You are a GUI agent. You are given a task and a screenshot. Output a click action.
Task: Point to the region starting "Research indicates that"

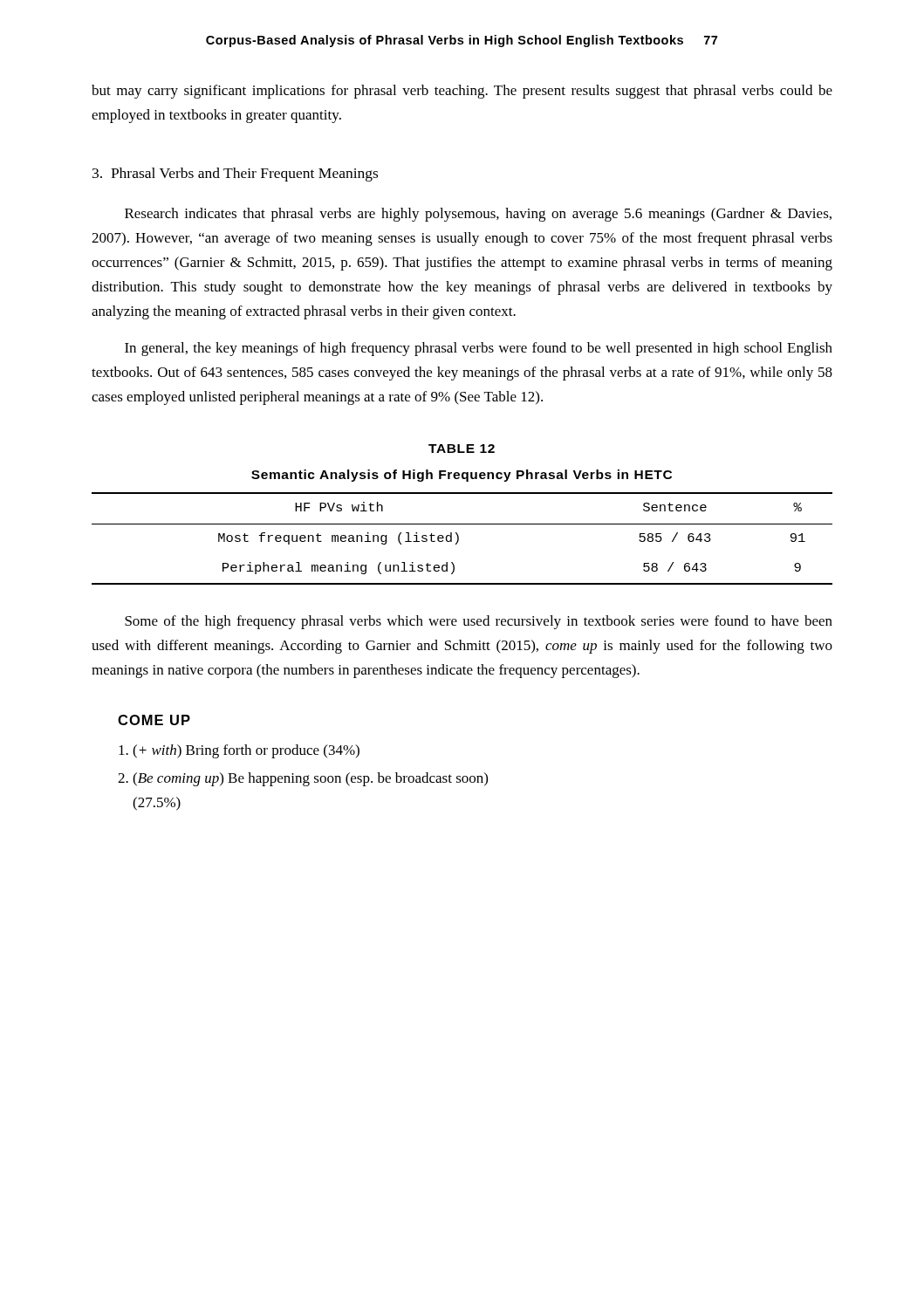(462, 262)
